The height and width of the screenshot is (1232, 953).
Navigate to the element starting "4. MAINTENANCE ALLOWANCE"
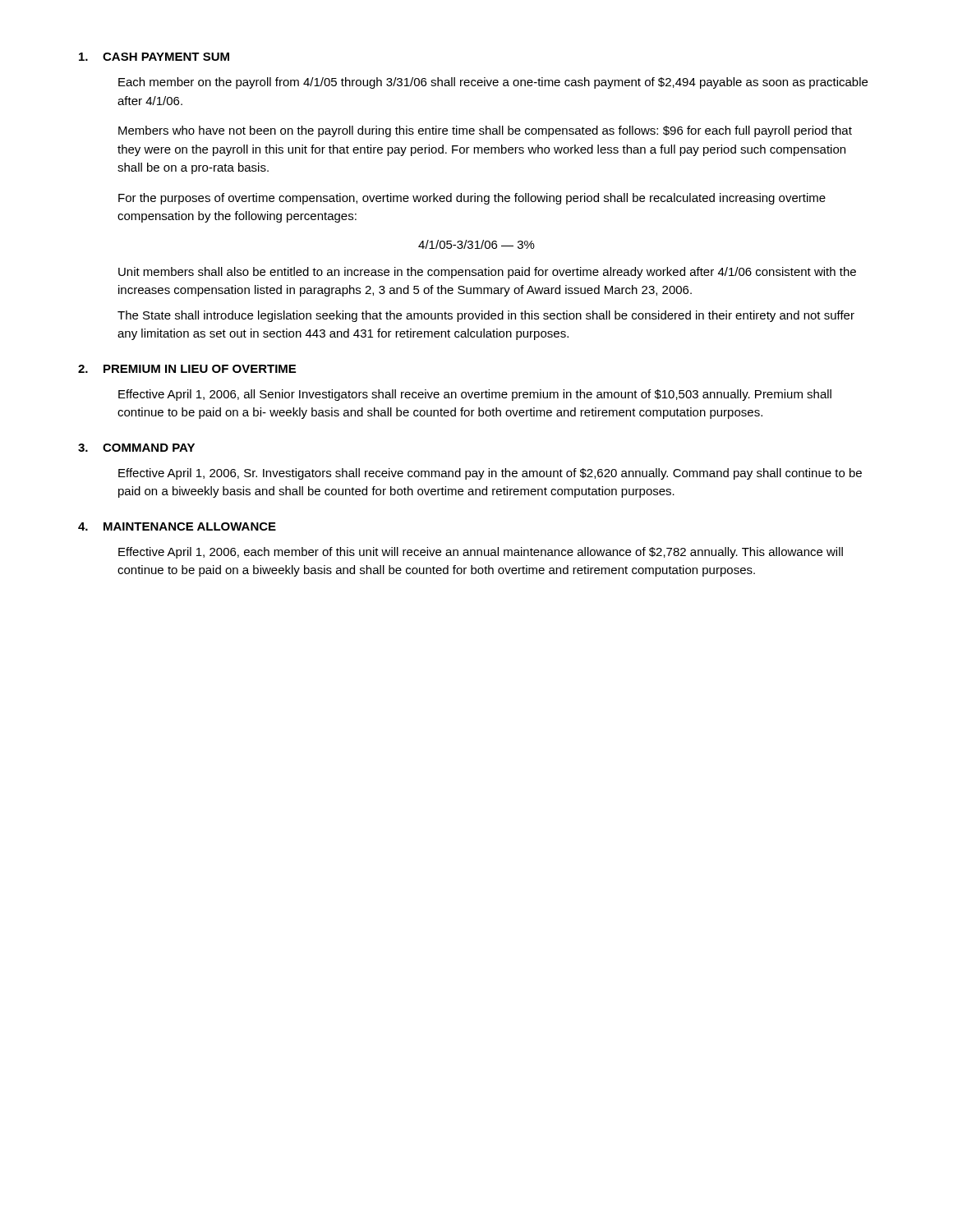coord(177,526)
